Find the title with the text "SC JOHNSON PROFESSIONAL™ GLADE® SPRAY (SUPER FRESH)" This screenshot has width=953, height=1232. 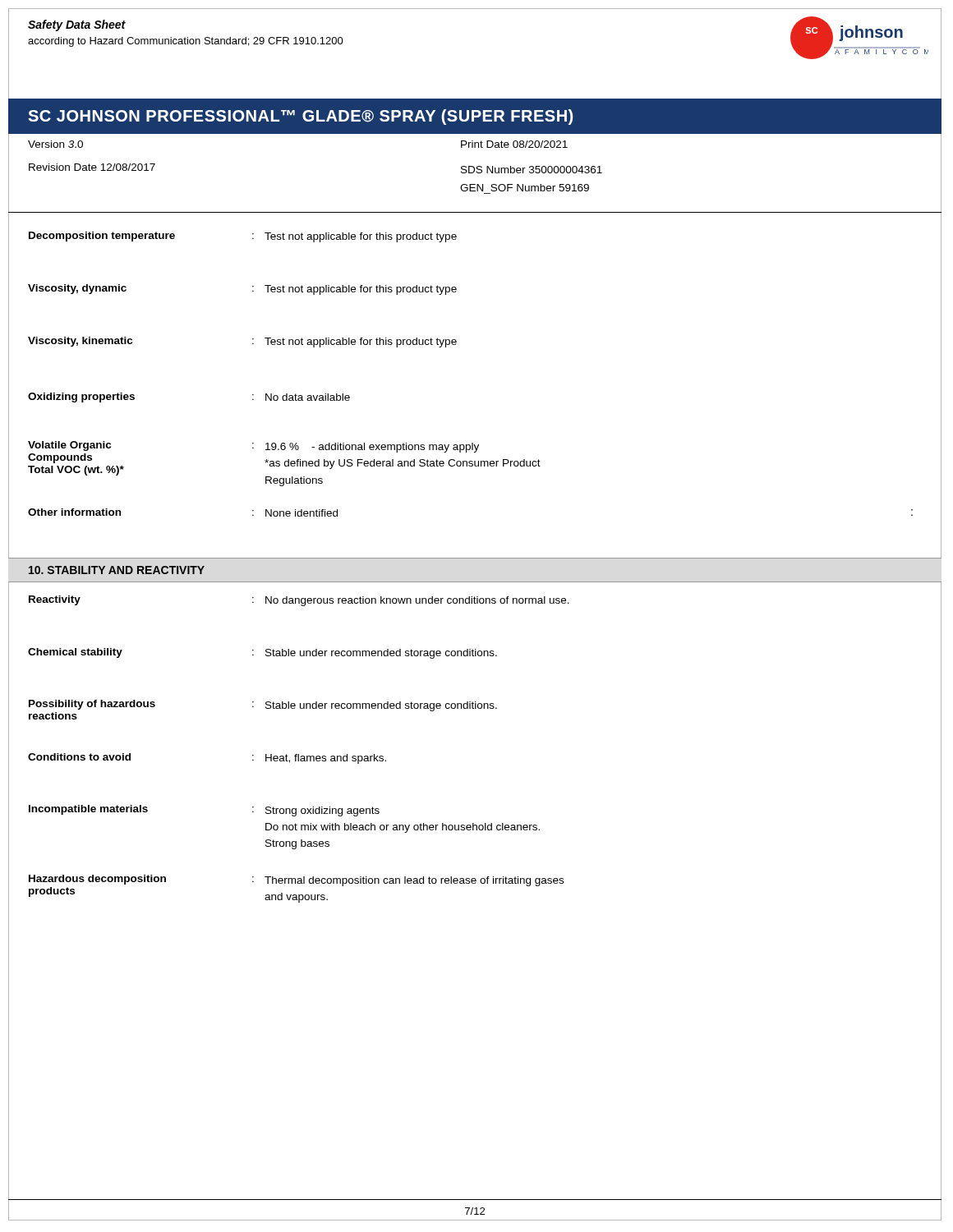point(301,116)
